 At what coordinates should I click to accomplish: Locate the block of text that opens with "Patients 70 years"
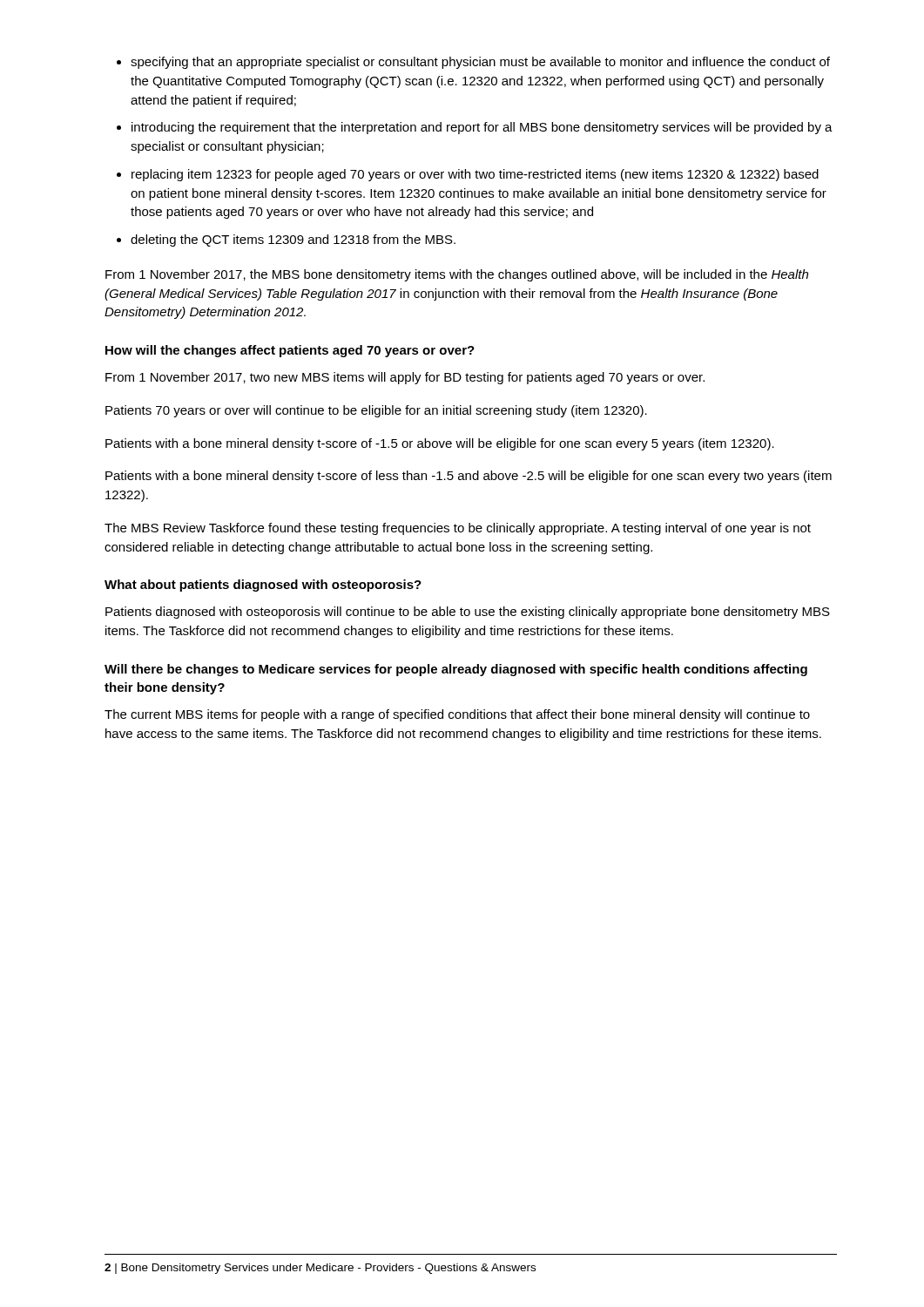tap(376, 410)
